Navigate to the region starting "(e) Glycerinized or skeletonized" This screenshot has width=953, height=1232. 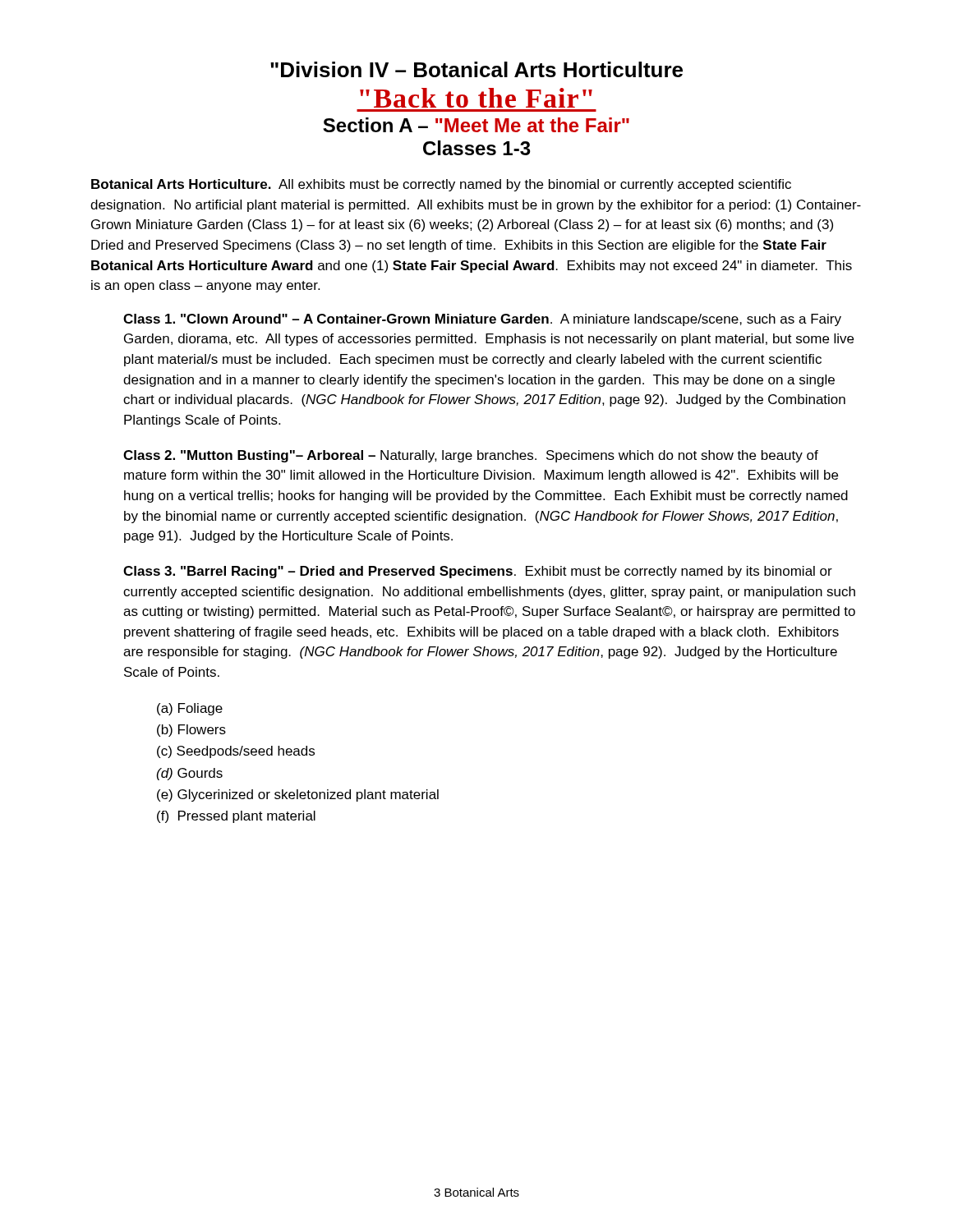(298, 795)
